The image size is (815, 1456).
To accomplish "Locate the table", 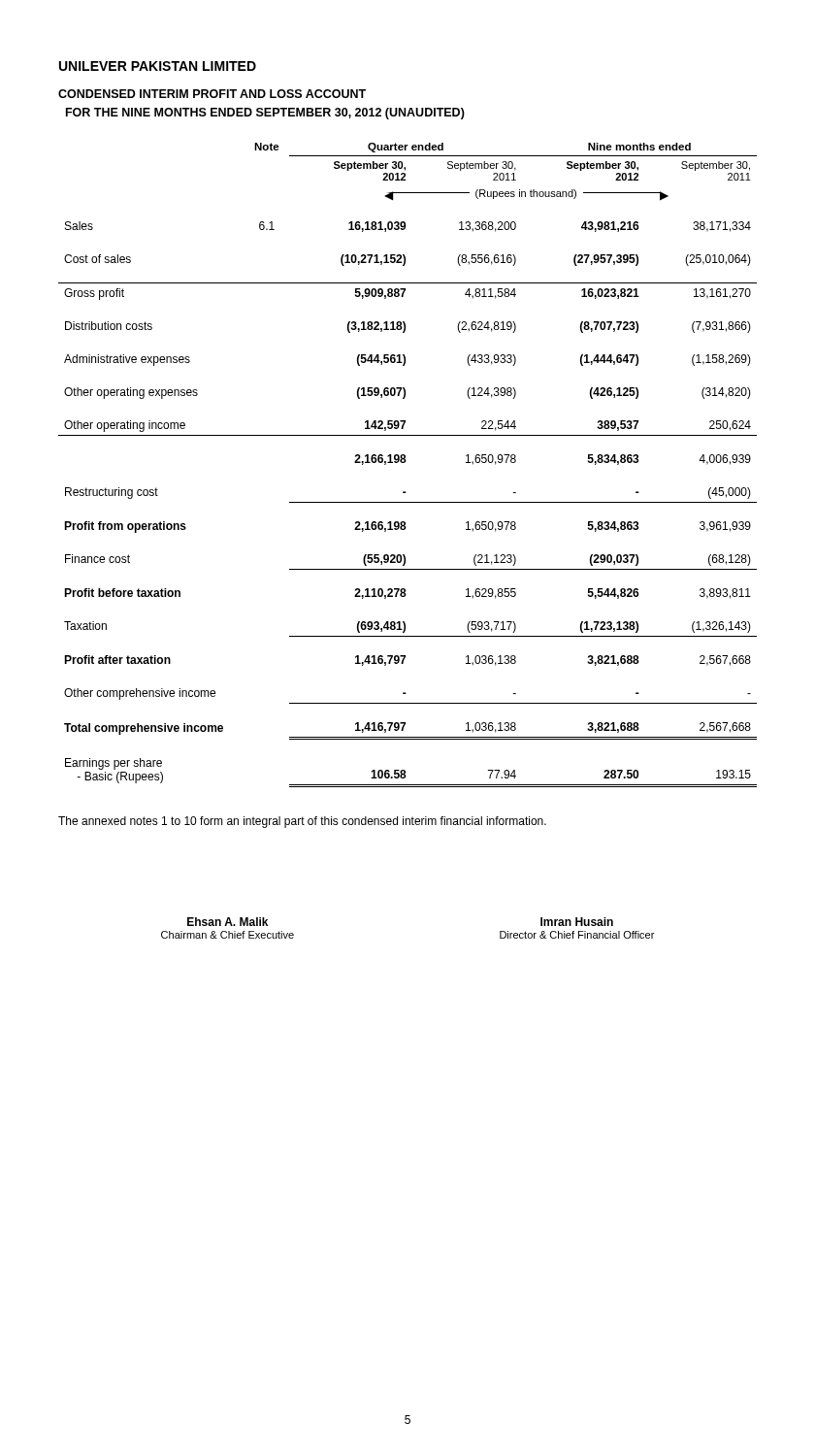I will (x=408, y=462).
